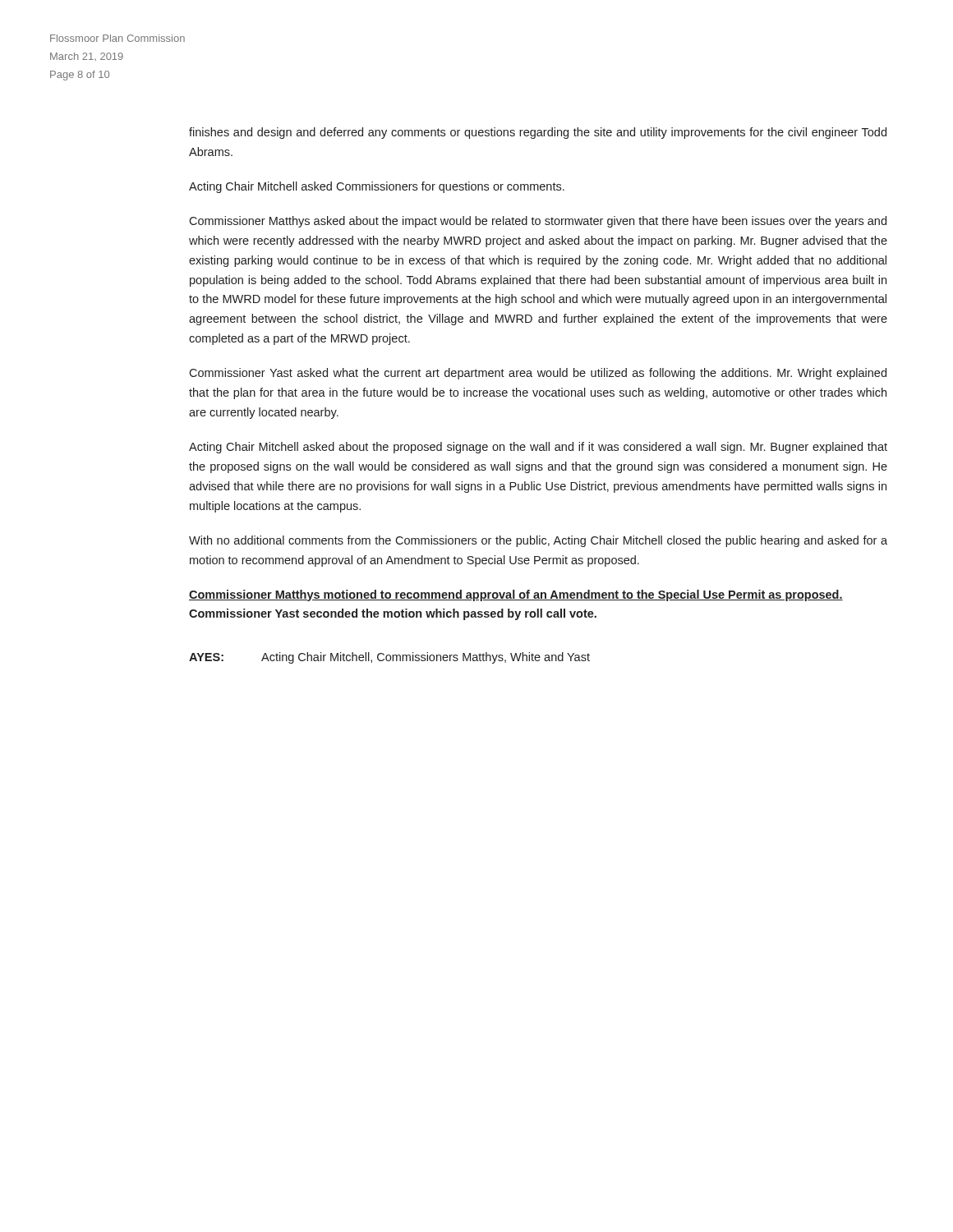The width and height of the screenshot is (953, 1232).
Task: Locate the block of text that opens with "Acting Chair Mitchell asked about the proposed"
Action: coord(538,476)
